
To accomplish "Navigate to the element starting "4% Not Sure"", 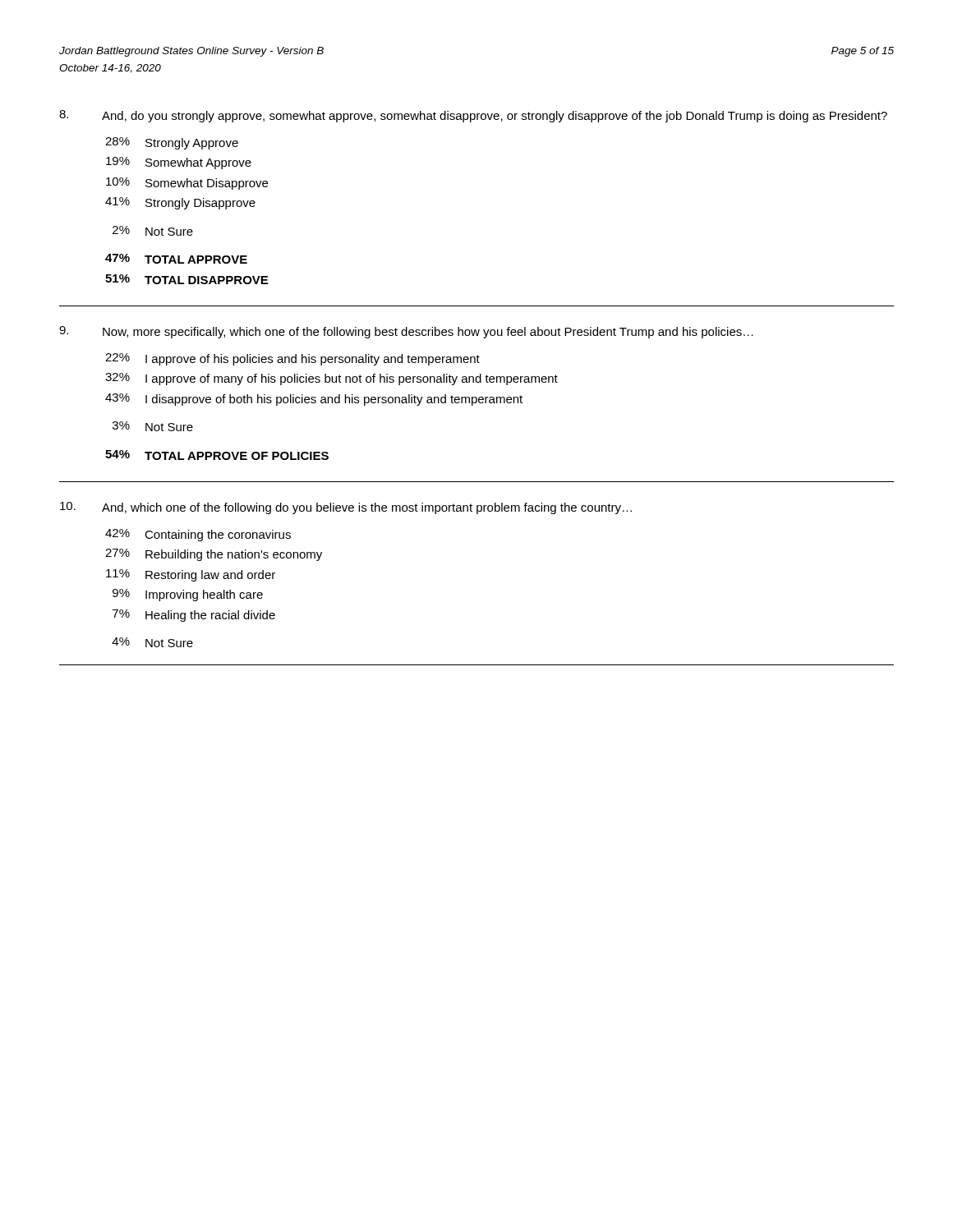I will click(x=148, y=643).
